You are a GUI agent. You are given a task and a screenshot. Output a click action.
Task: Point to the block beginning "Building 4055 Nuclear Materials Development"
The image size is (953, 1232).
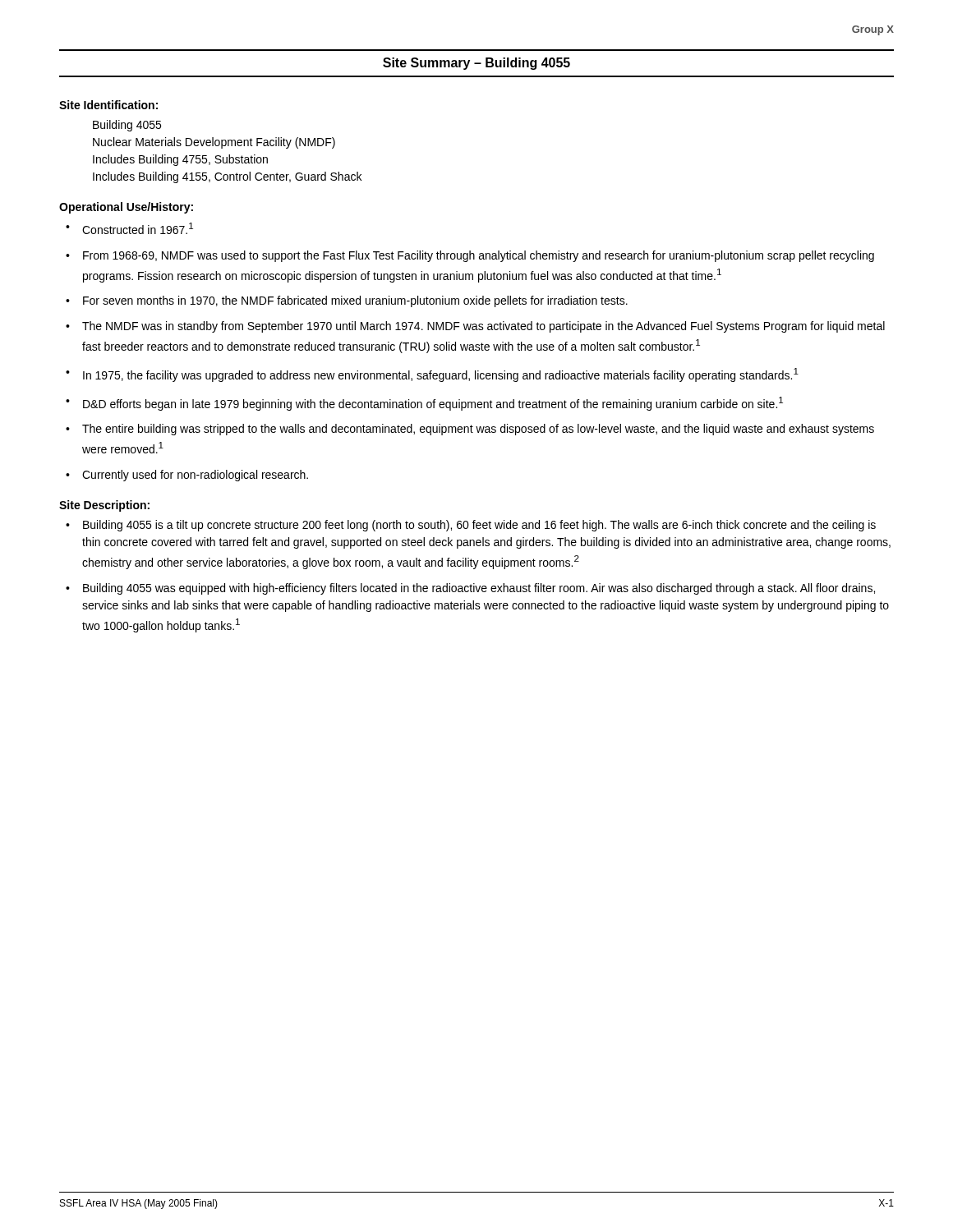(x=227, y=151)
